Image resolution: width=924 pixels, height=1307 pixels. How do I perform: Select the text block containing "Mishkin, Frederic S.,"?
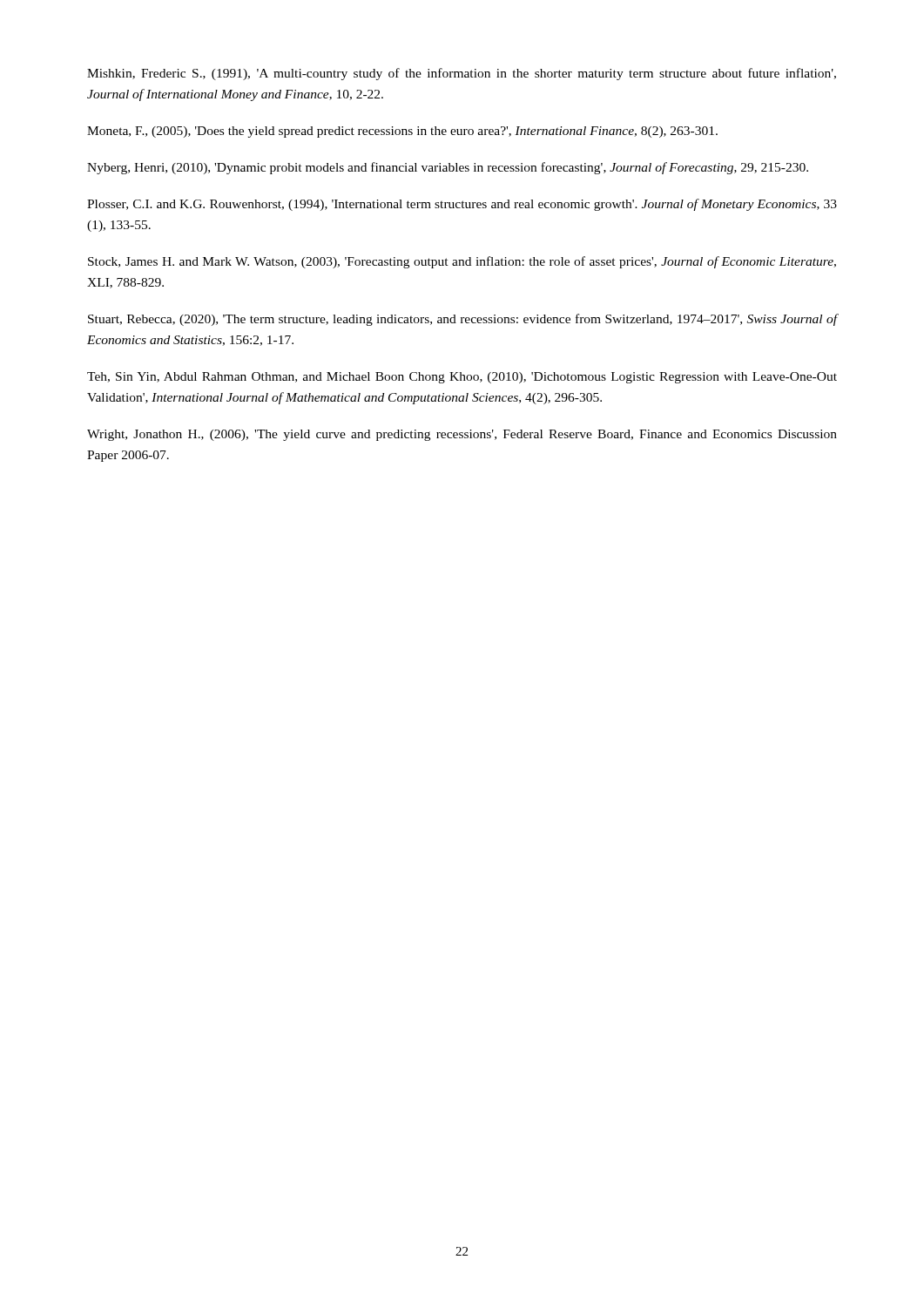click(462, 83)
